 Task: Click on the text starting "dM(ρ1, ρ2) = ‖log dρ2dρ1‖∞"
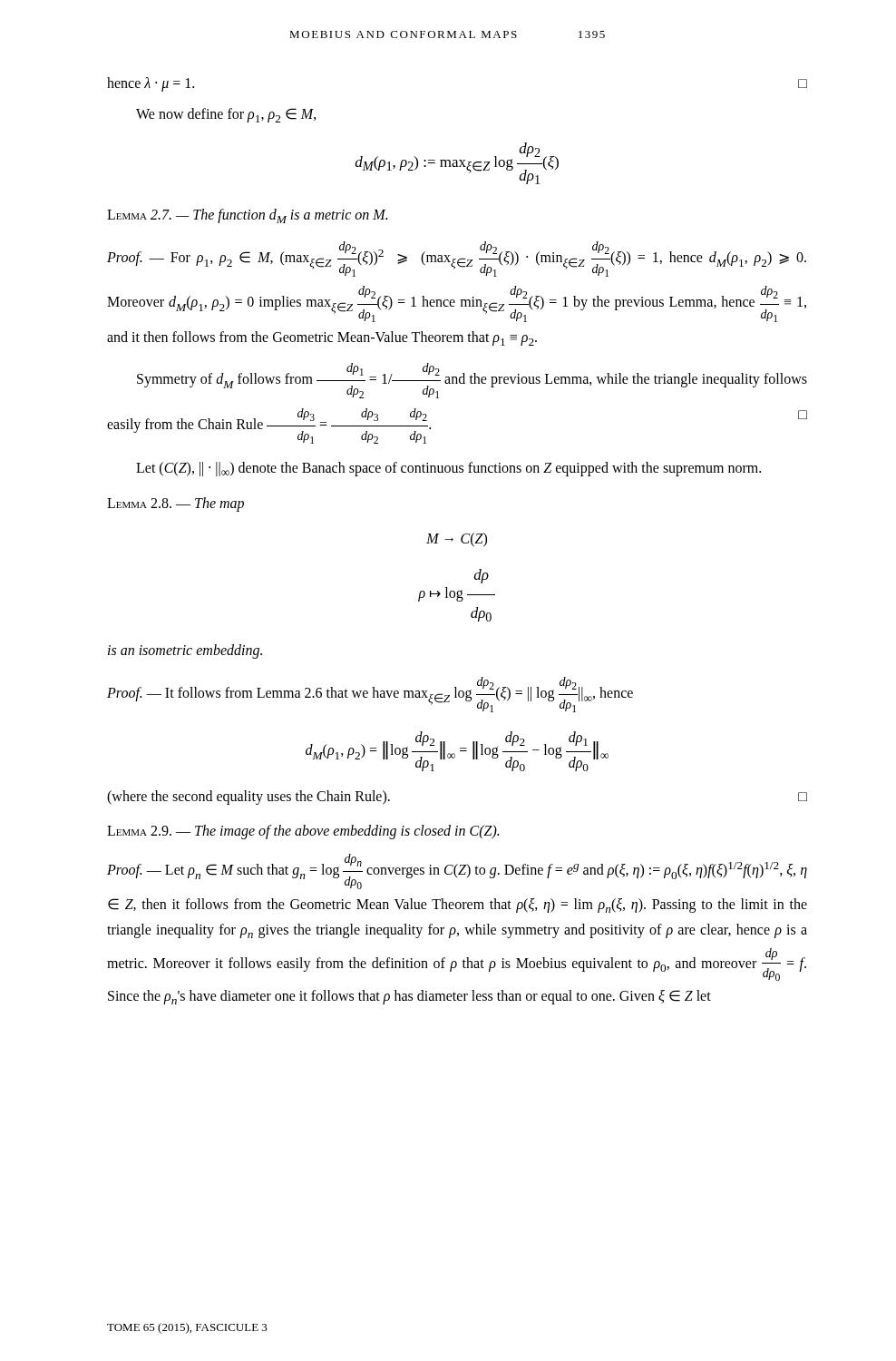[457, 751]
